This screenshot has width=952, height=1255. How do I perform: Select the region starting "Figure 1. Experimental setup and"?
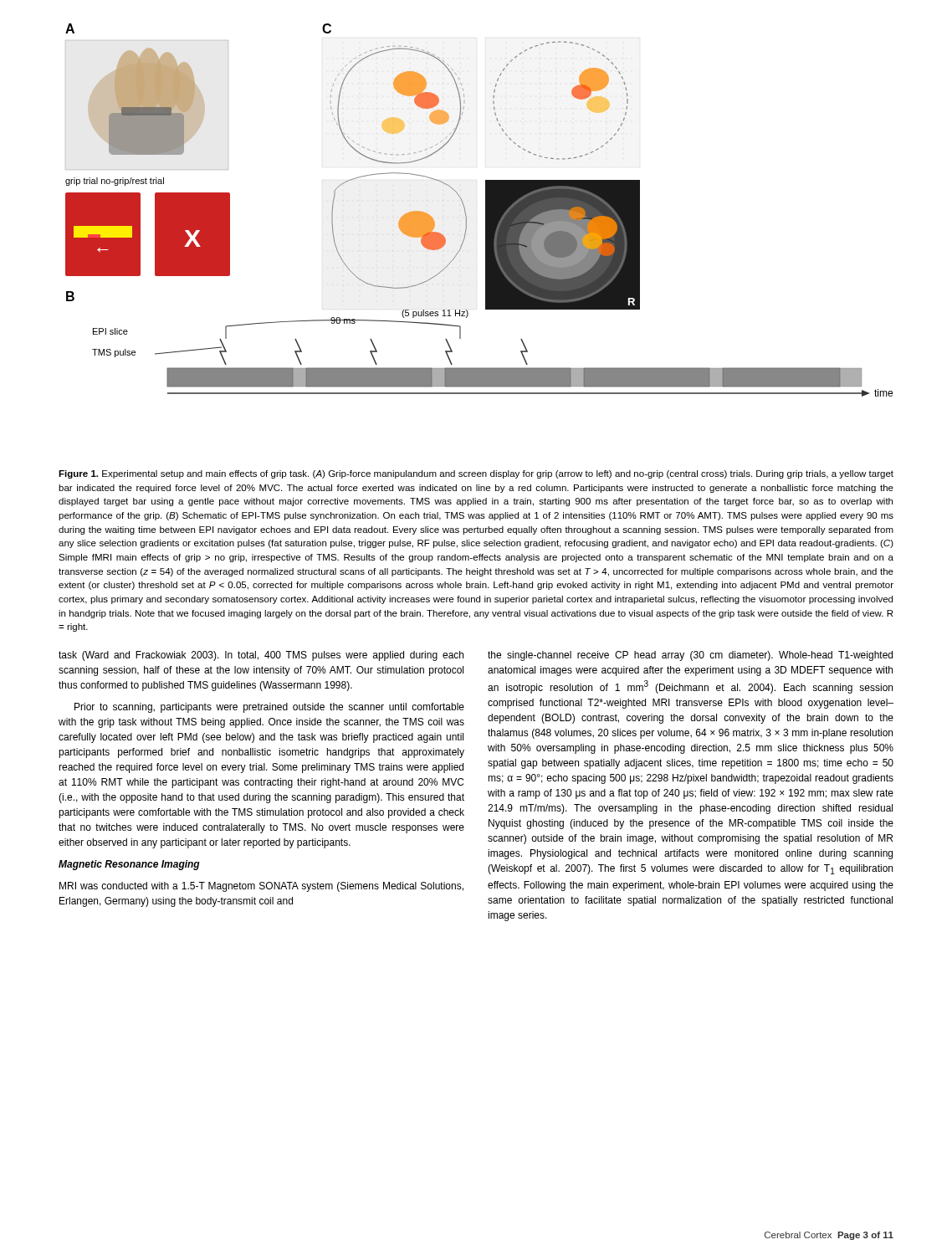[476, 551]
